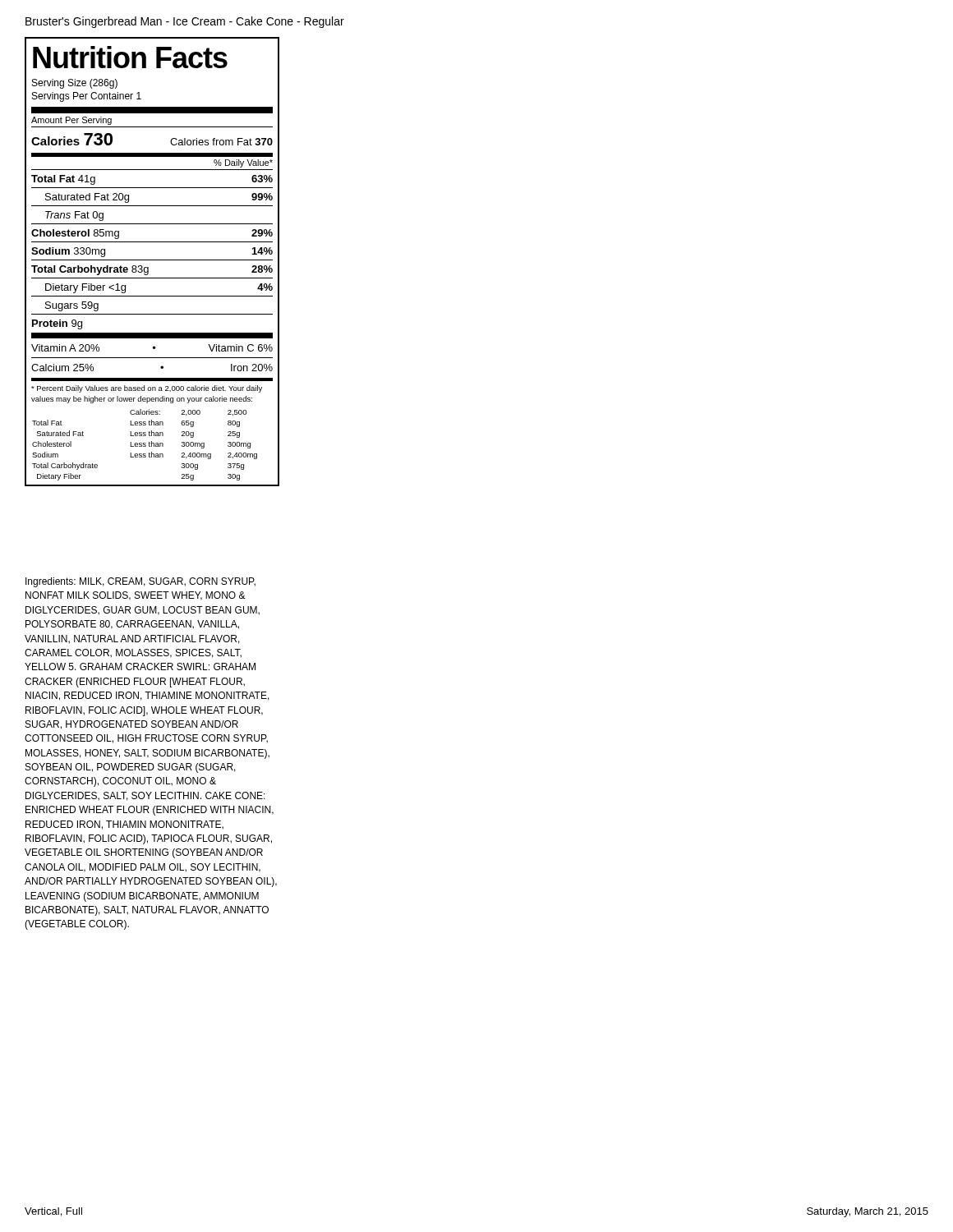The image size is (953, 1232).
Task: Select the table that reads "Vitamin A 20% • Vitamin"
Action: (152, 358)
